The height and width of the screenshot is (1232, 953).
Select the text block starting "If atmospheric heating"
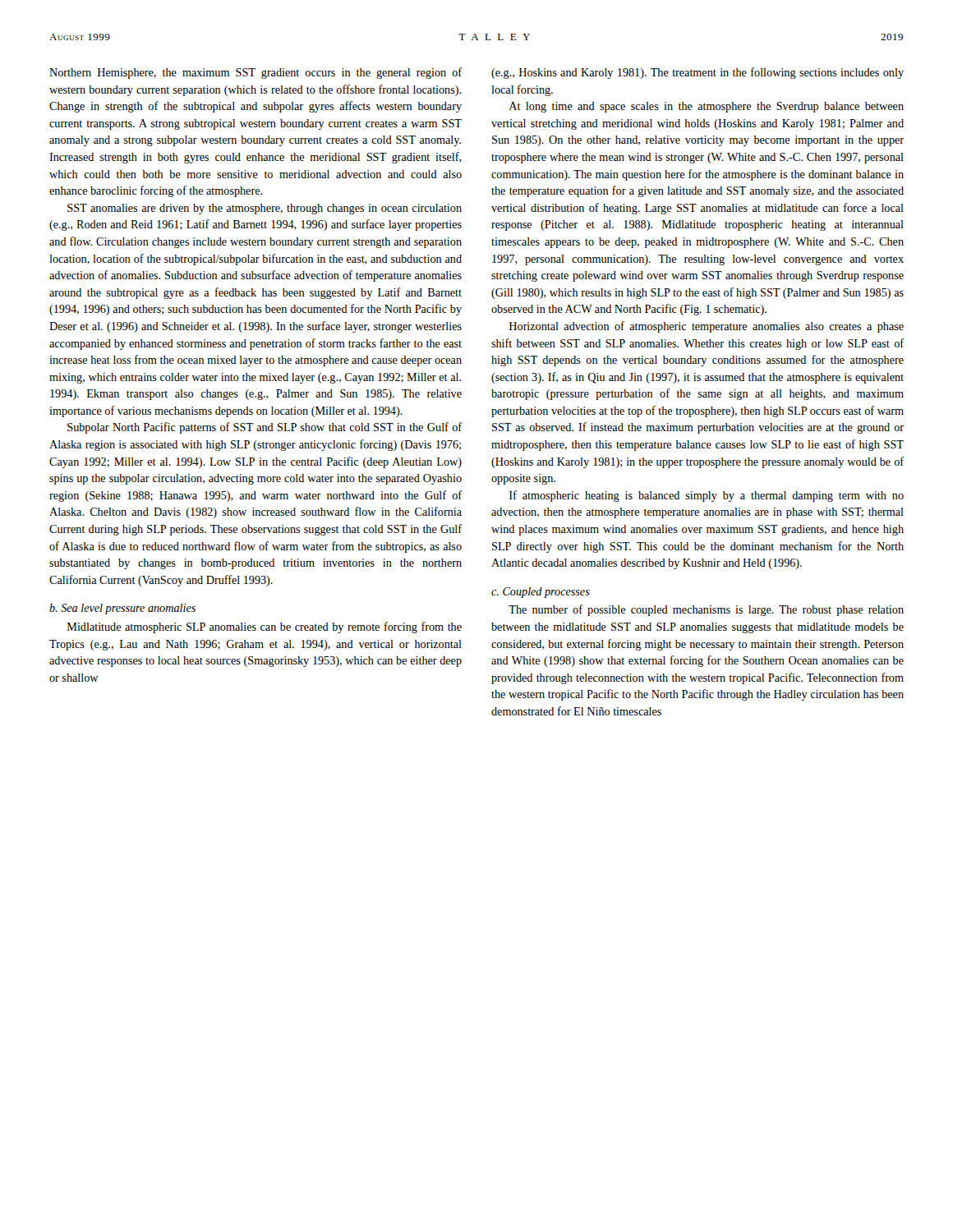coord(698,529)
